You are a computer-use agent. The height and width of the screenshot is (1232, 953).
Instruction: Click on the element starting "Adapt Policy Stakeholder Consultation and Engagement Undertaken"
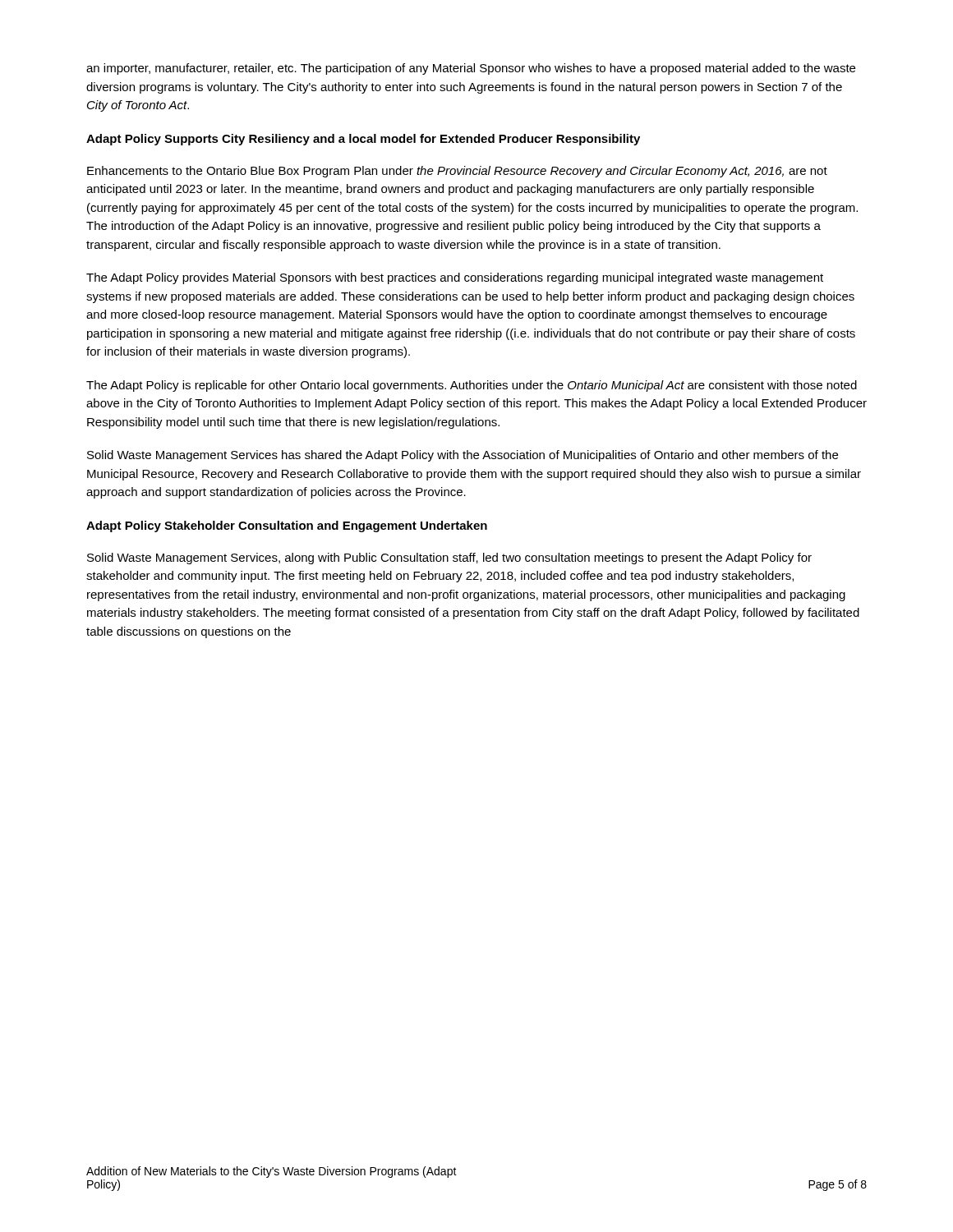(287, 525)
